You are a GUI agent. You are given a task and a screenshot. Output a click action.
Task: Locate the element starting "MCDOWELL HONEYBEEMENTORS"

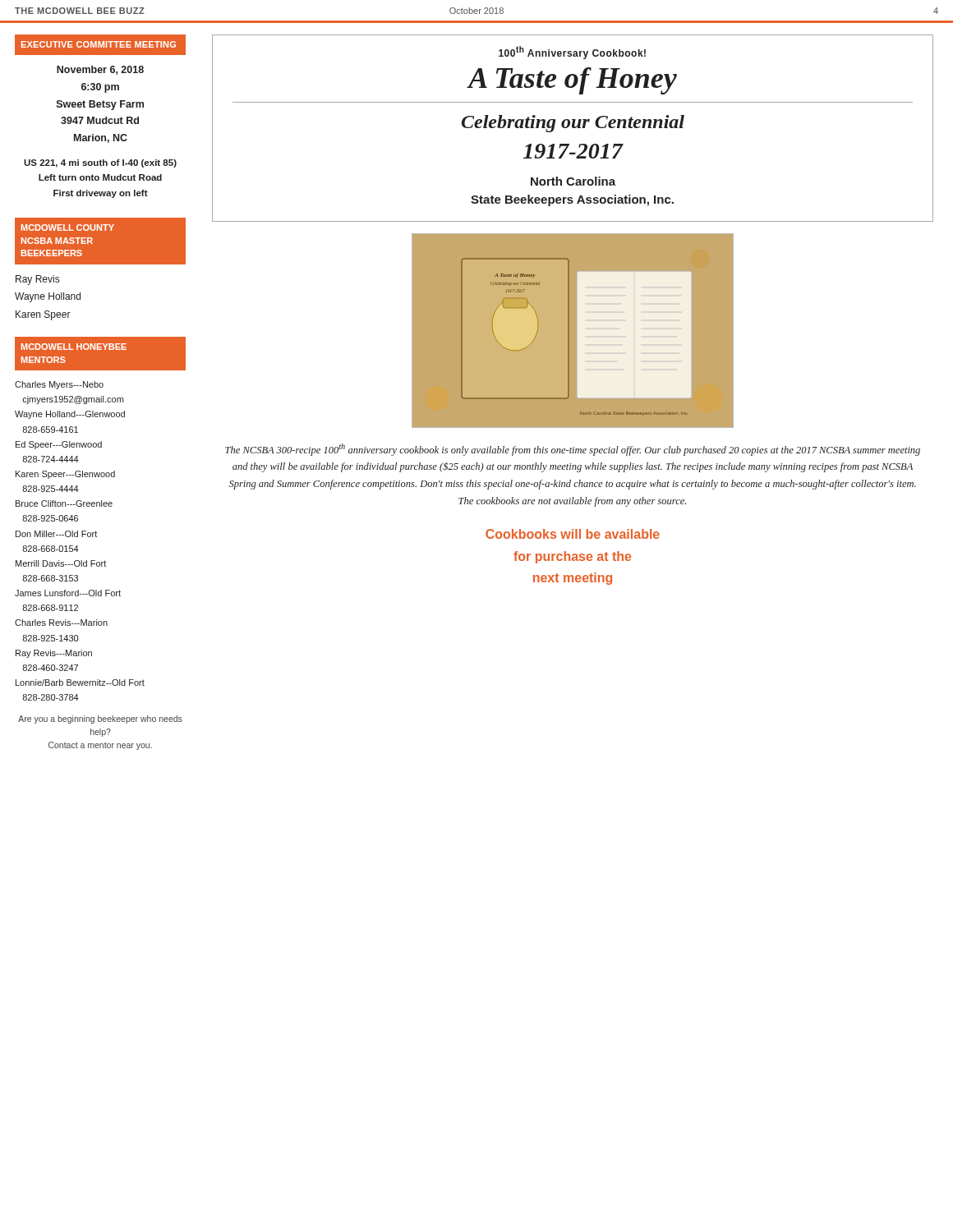(74, 353)
